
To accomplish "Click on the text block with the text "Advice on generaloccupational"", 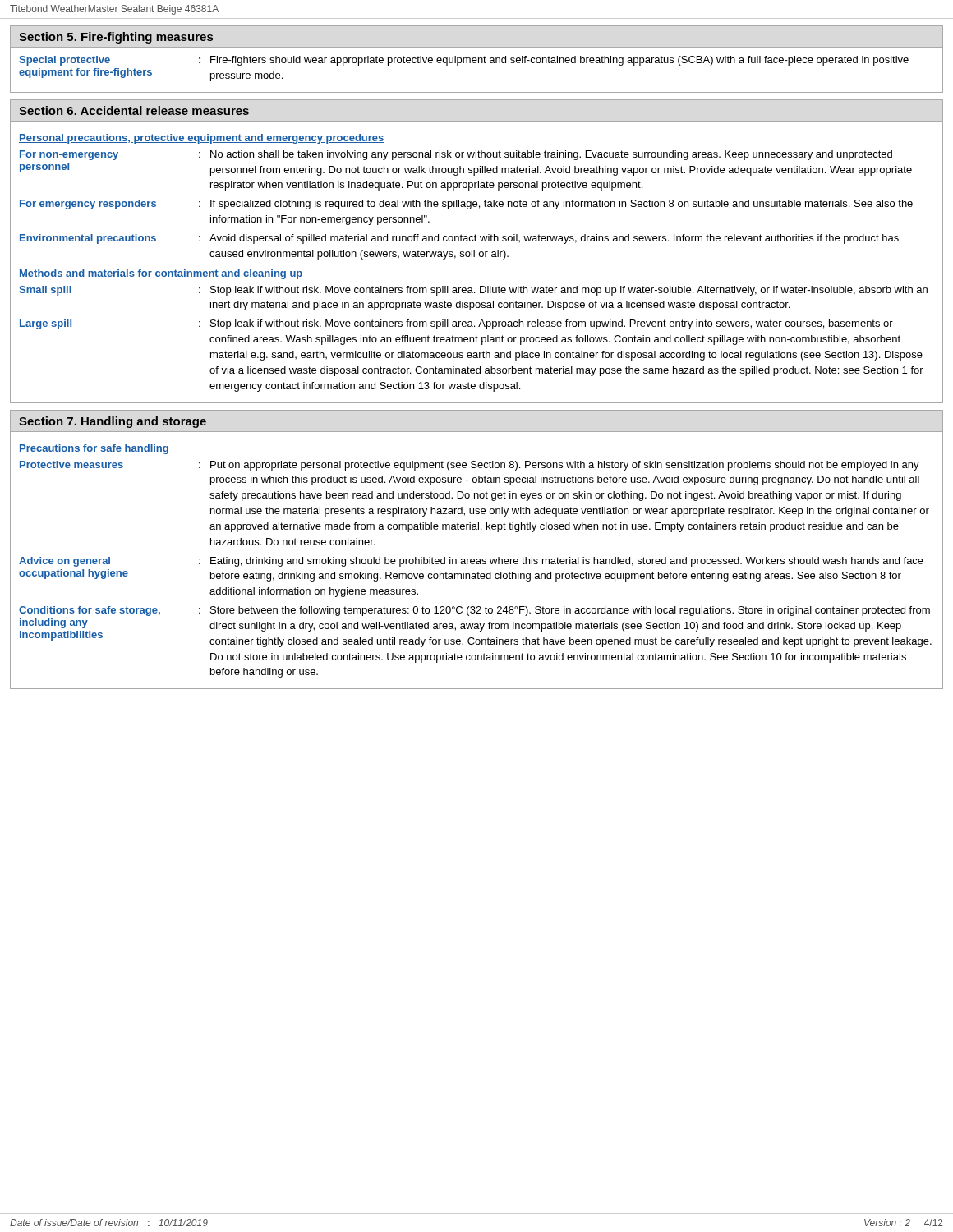I will pyautogui.click(x=476, y=576).
